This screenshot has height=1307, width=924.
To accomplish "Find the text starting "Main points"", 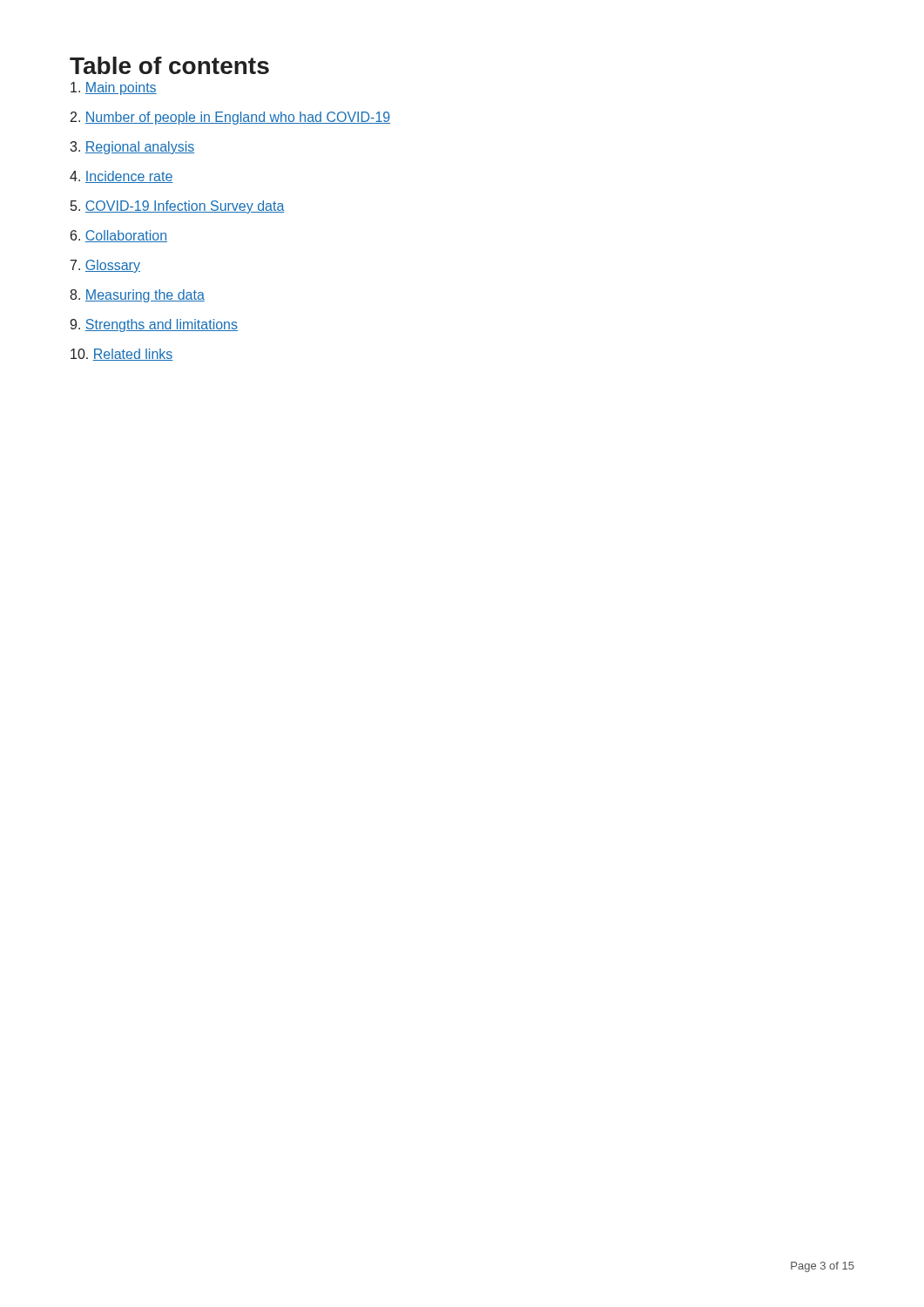I will (x=113, y=88).
